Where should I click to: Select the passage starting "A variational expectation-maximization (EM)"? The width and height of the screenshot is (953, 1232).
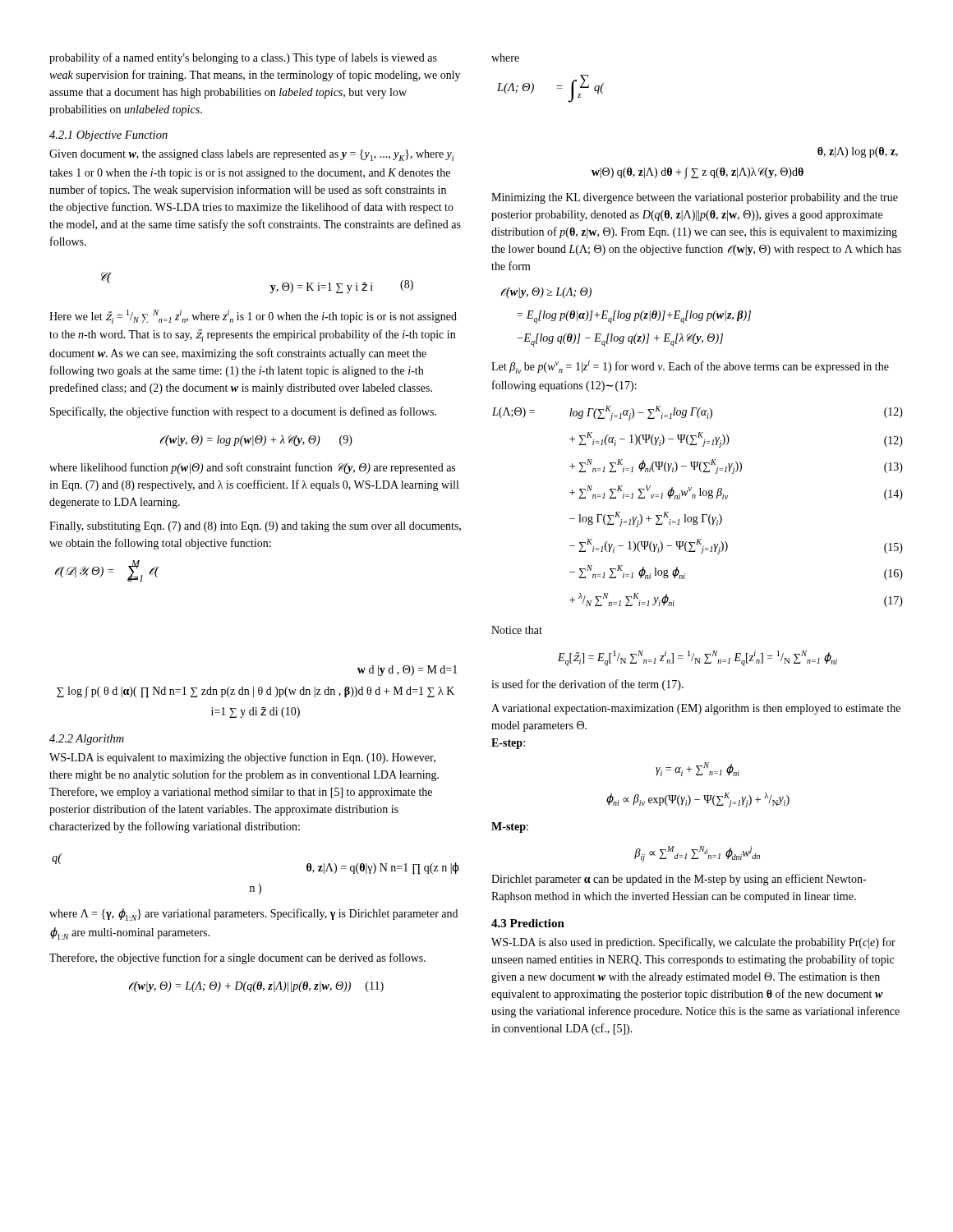(x=696, y=709)
